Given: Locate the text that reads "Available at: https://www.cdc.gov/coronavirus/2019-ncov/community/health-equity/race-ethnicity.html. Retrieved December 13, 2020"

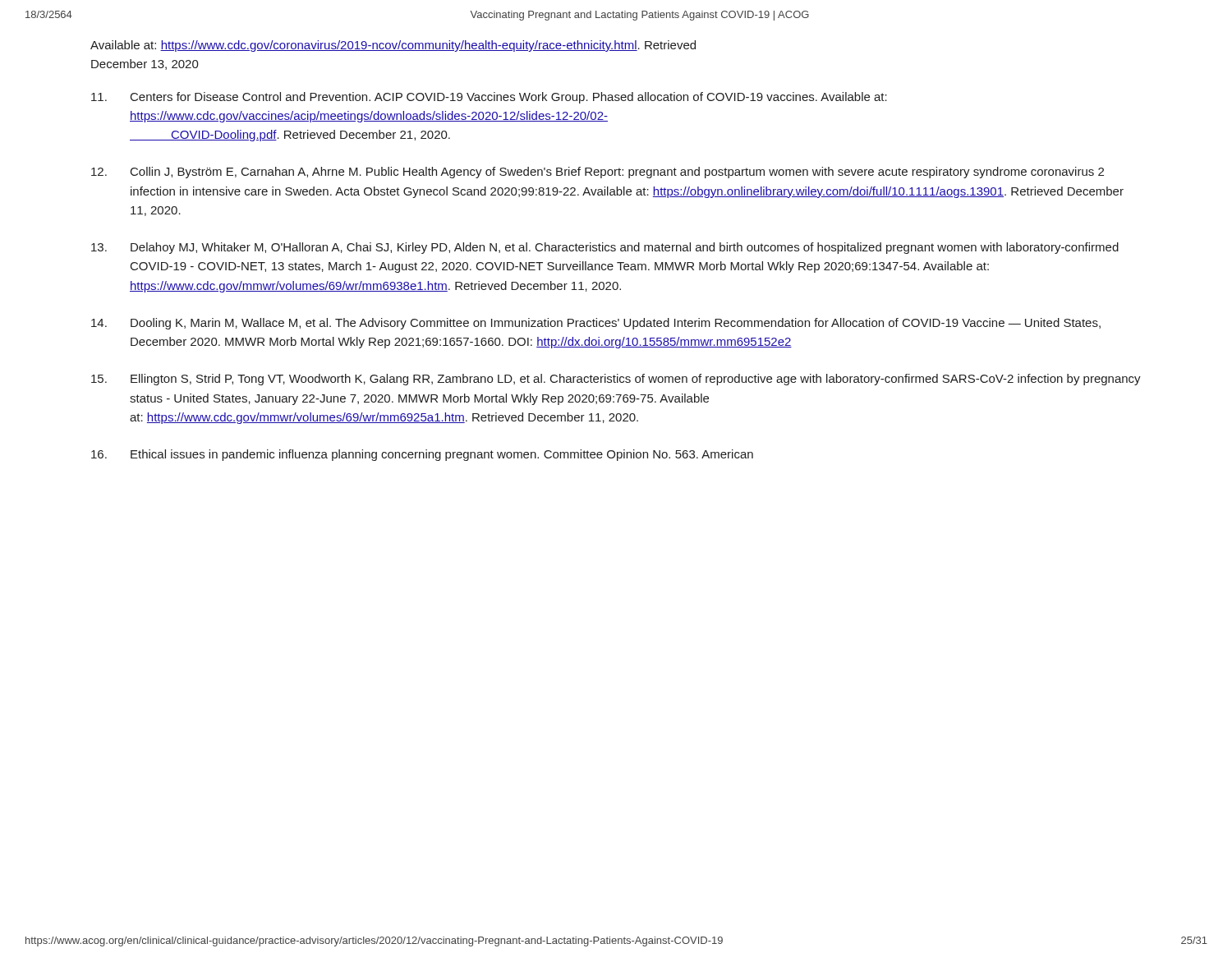Looking at the screenshot, I should click(393, 54).
